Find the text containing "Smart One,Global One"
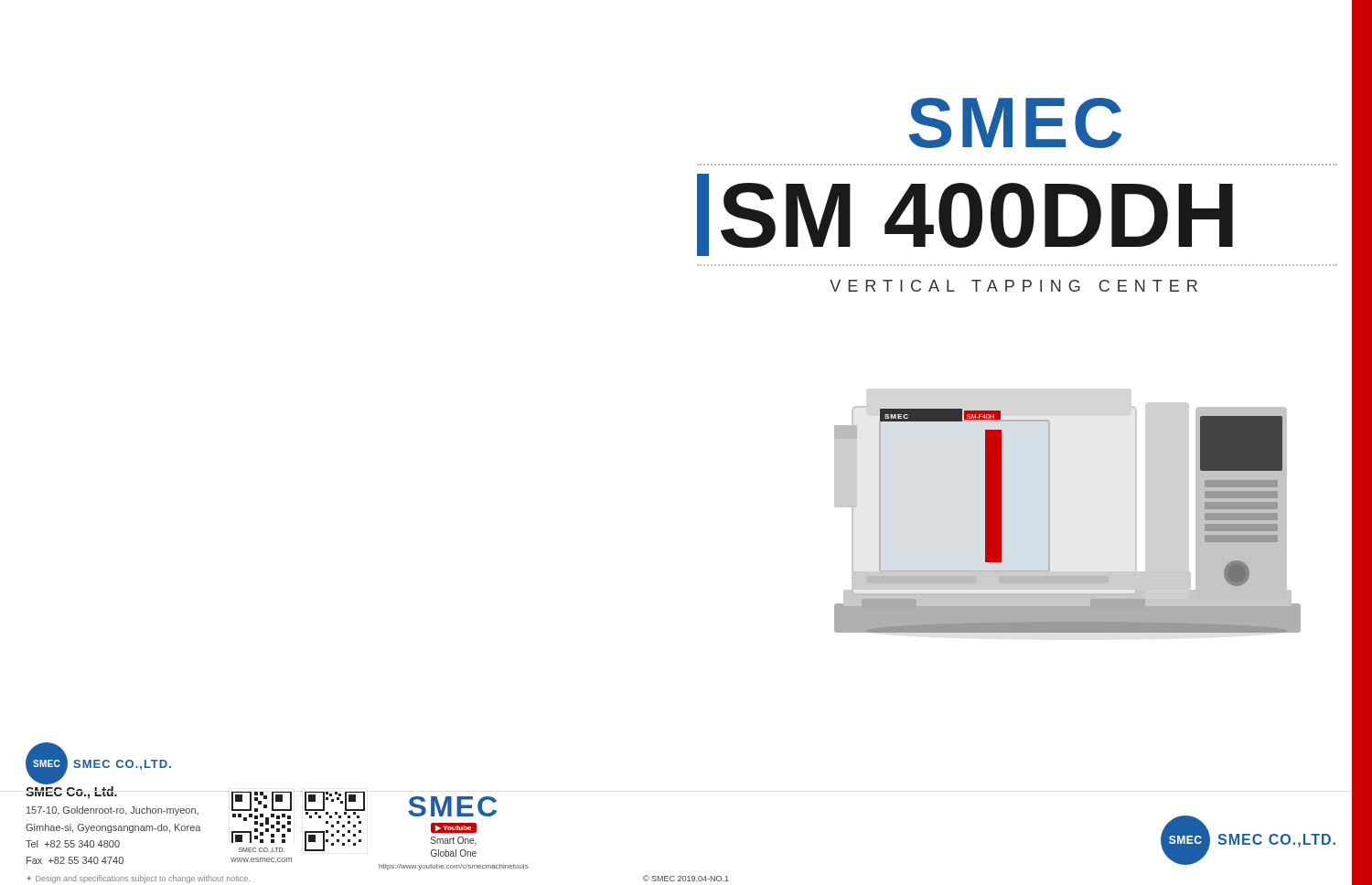1372x885 pixels. [454, 847]
